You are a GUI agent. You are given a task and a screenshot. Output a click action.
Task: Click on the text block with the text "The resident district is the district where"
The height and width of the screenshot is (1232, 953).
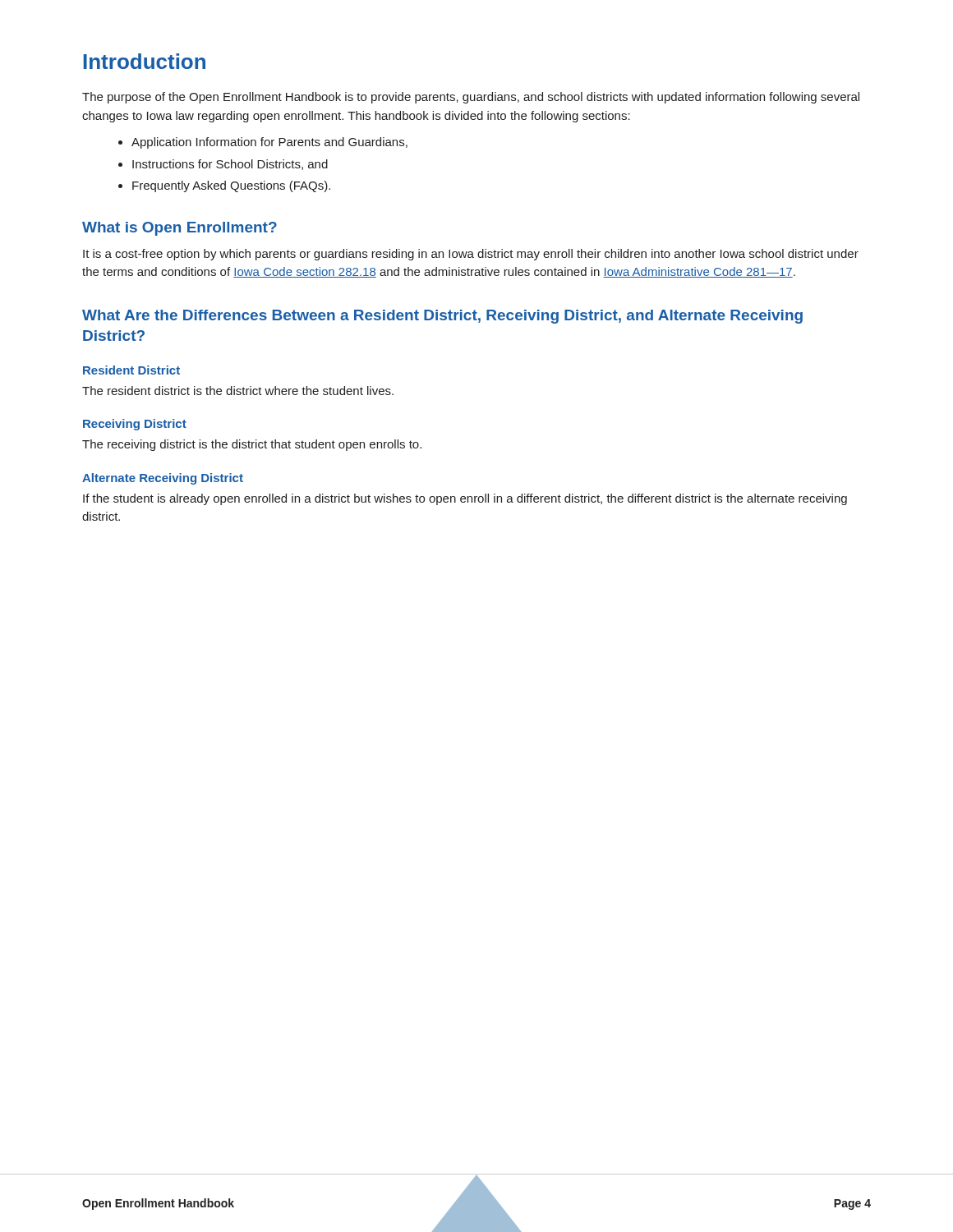pyautogui.click(x=238, y=391)
